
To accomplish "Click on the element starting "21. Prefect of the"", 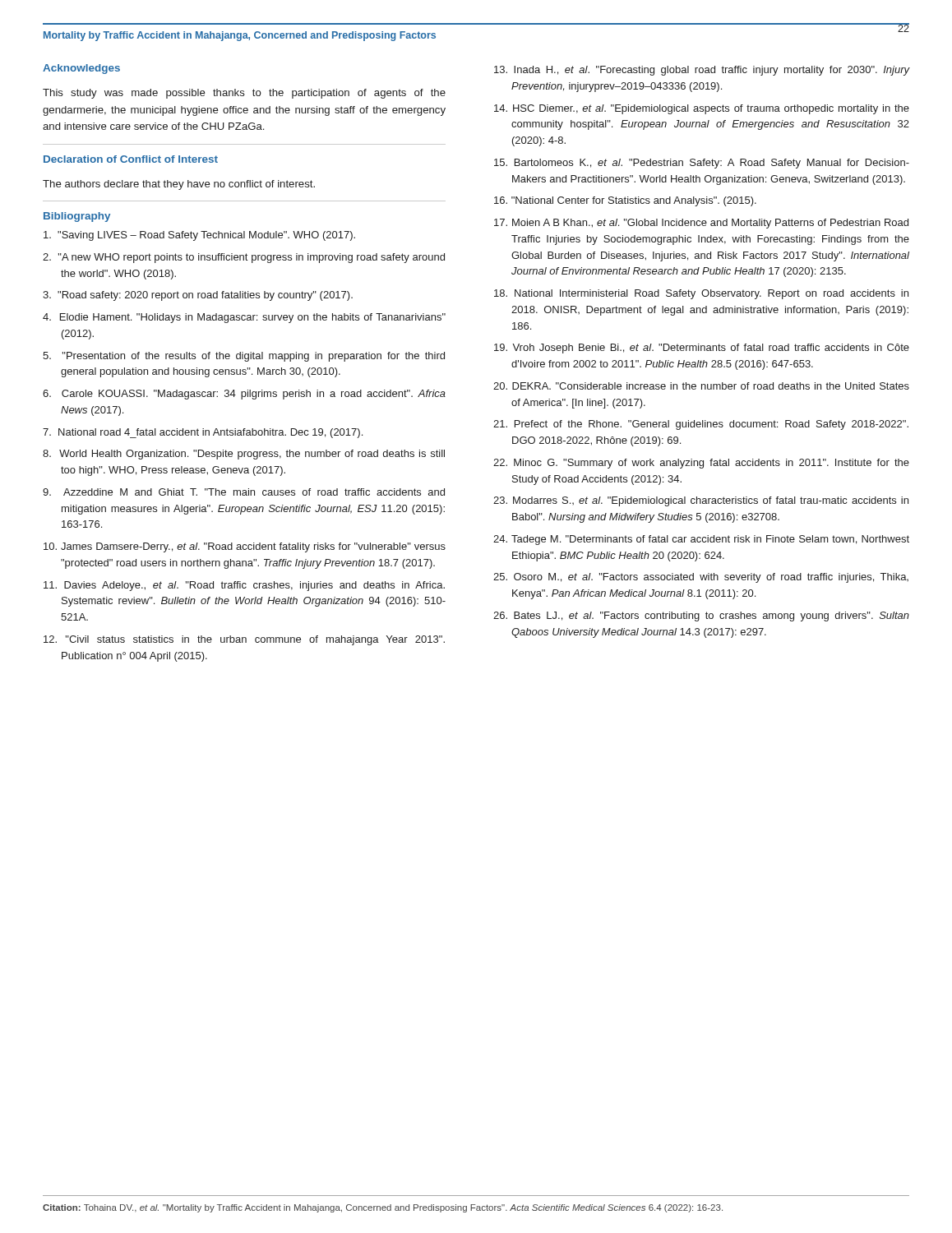I will [x=701, y=432].
